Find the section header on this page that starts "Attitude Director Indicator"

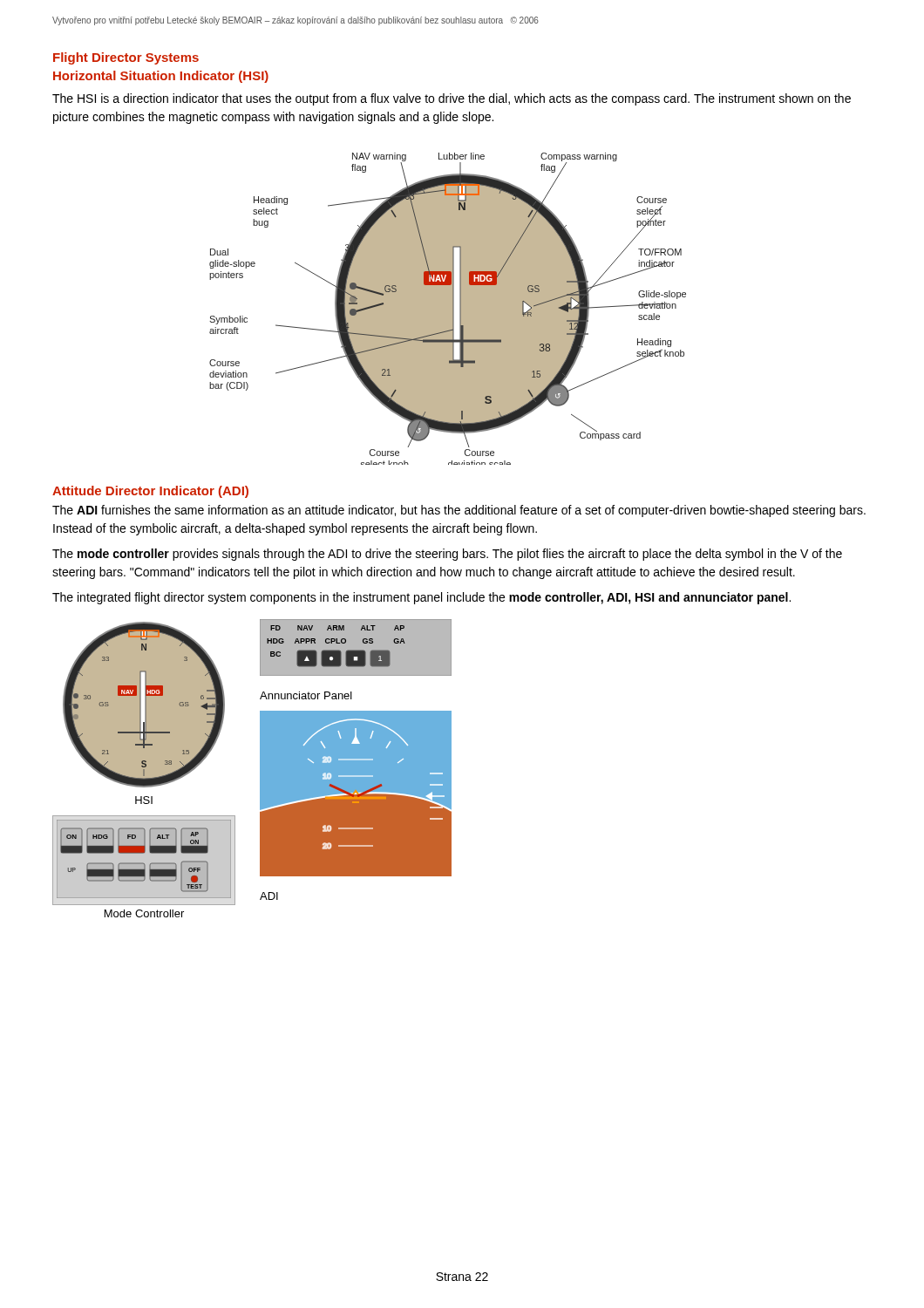coord(151,490)
